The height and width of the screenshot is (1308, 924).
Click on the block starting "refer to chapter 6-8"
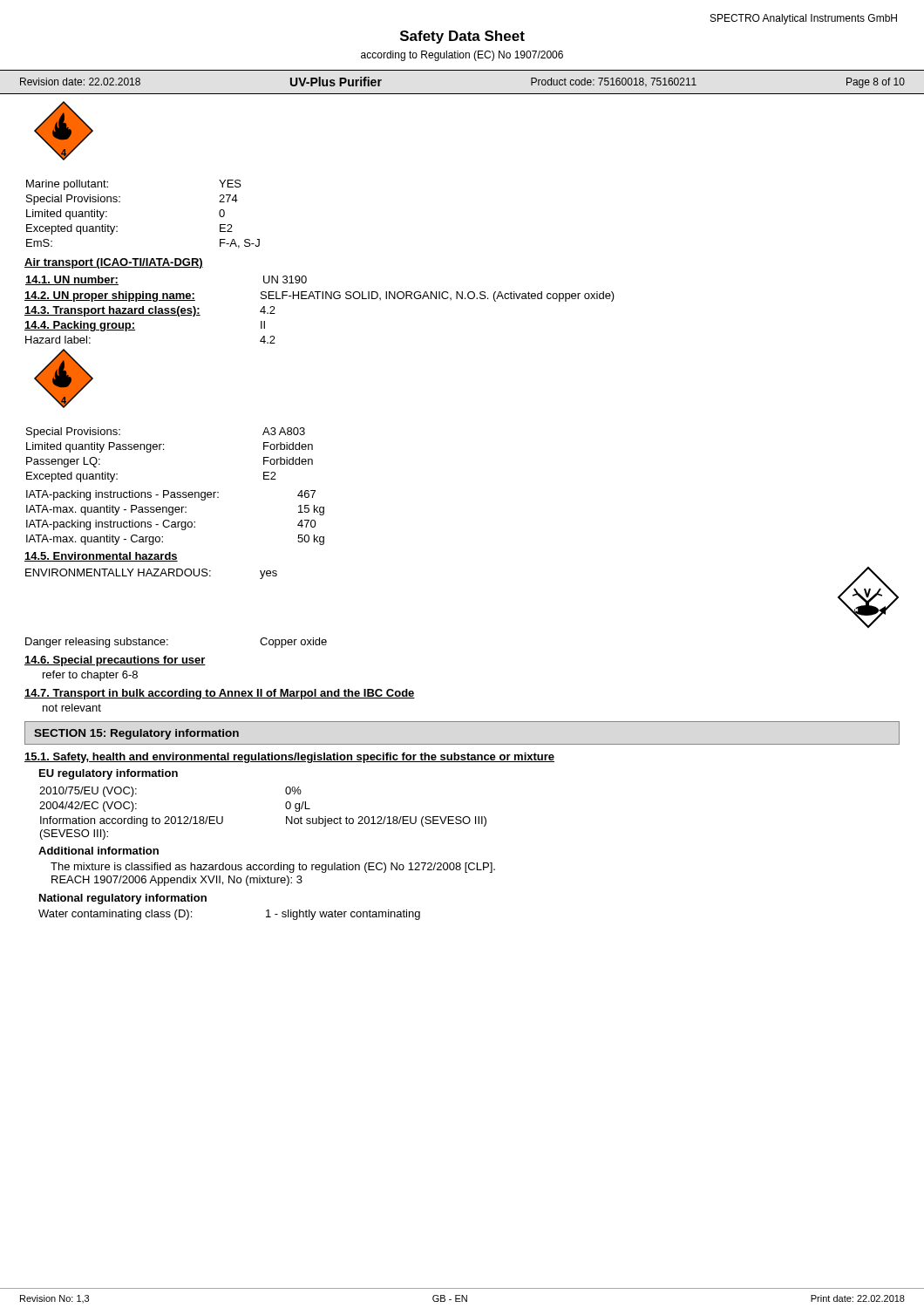(x=90, y=675)
